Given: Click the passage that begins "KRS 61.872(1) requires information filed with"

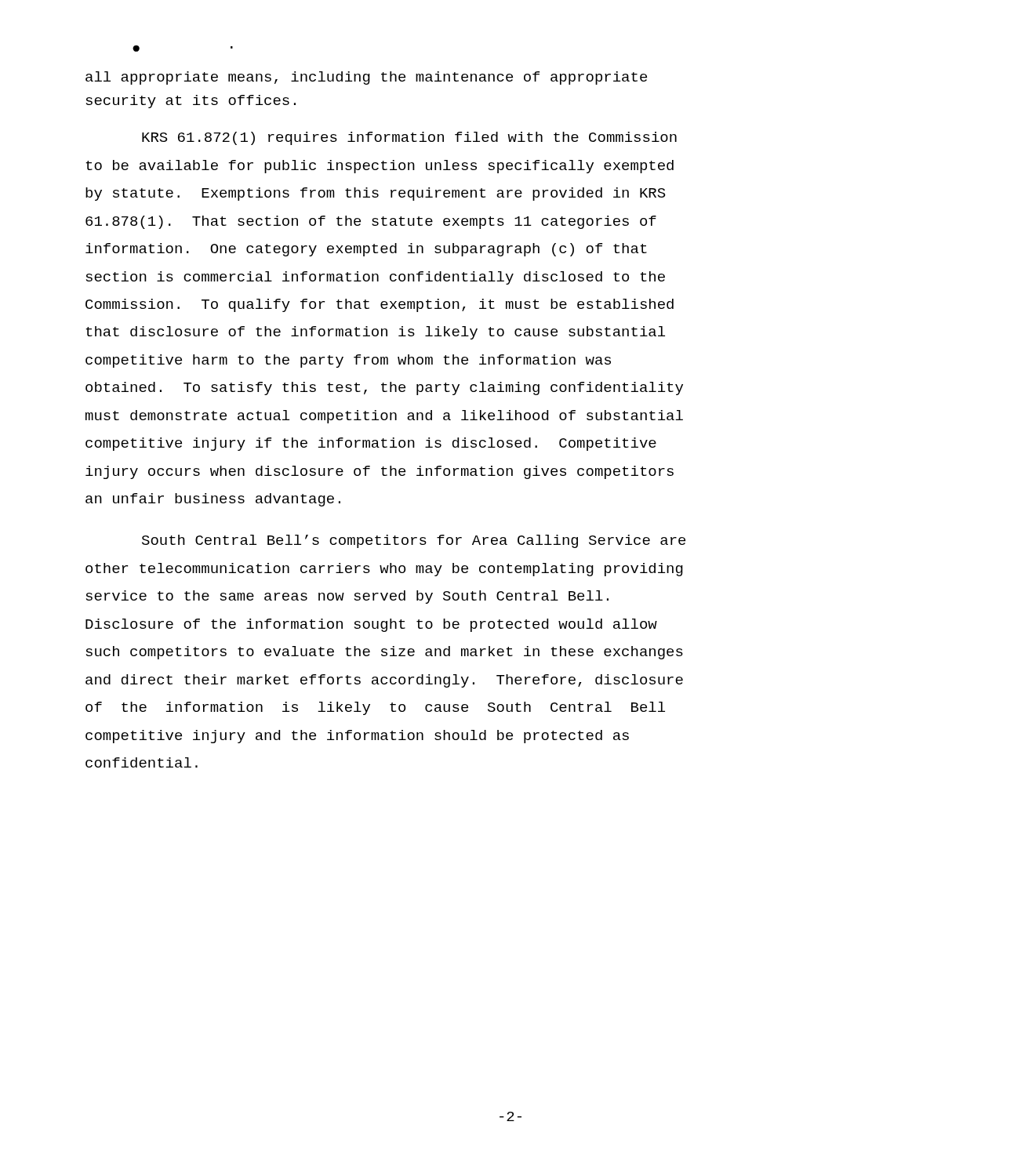Looking at the screenshot, I should click(510, 319).
